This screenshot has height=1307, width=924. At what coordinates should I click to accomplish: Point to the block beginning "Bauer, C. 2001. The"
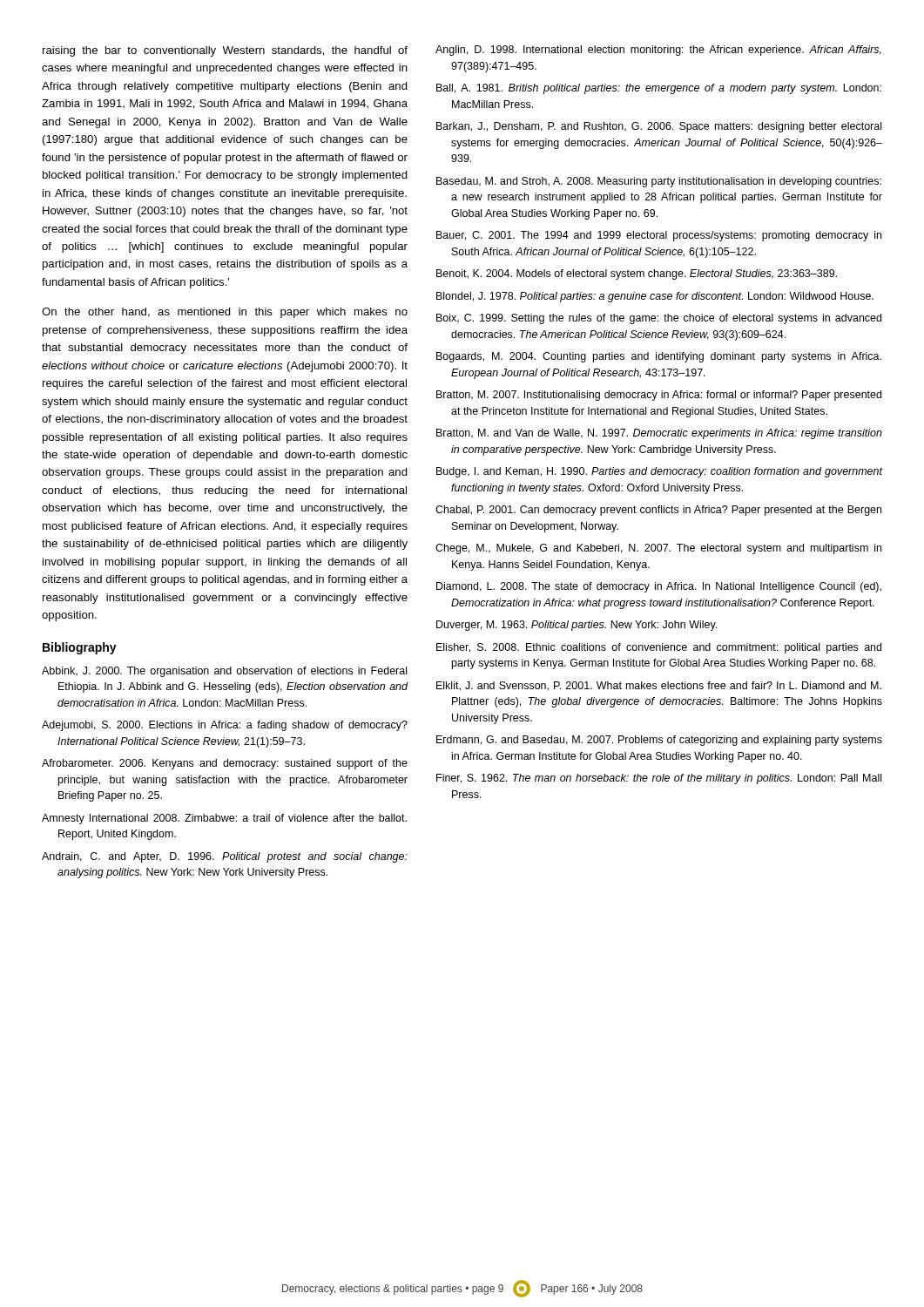pos(659,244)
